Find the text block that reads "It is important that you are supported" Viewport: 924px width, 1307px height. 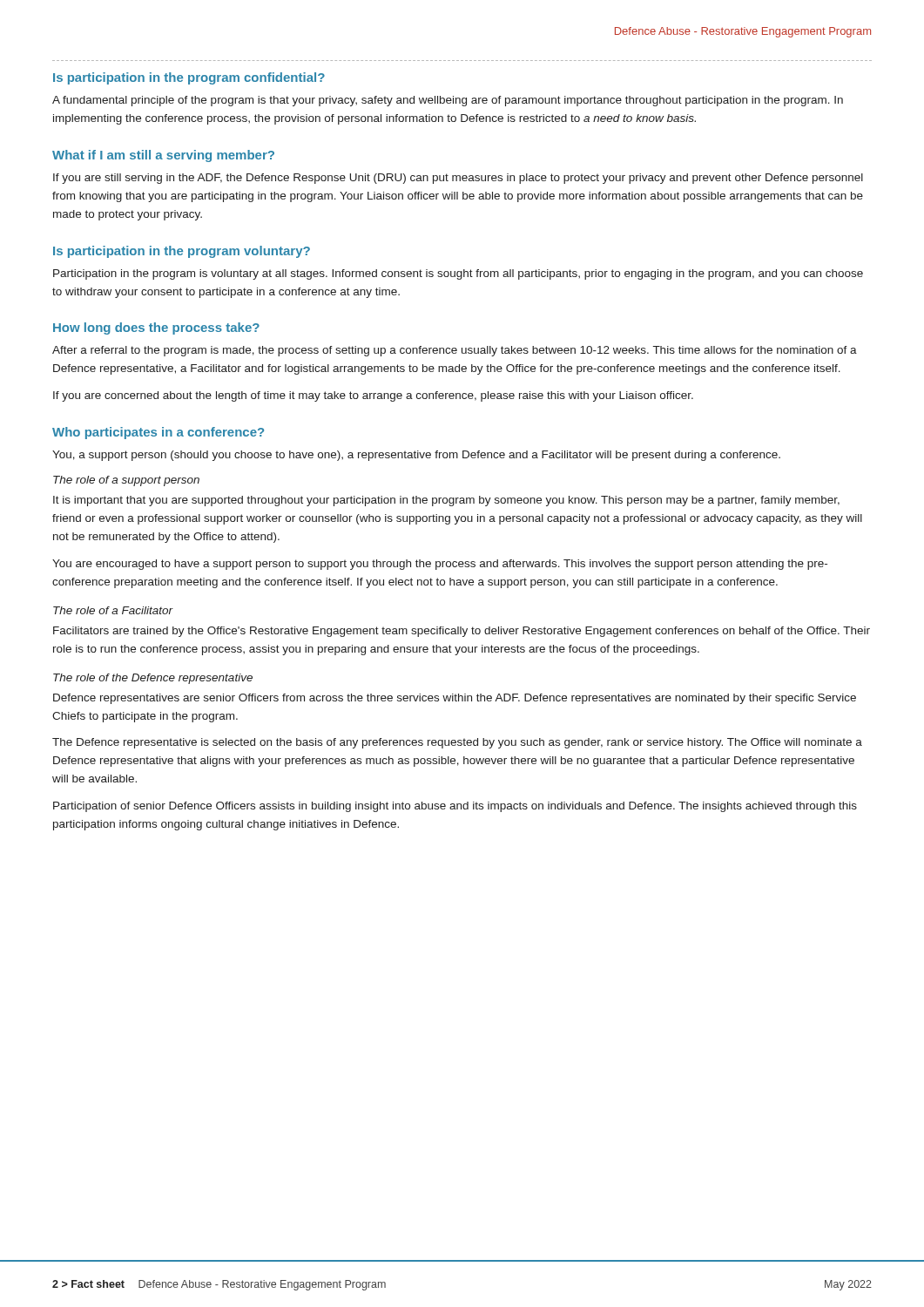coord(457,518)
